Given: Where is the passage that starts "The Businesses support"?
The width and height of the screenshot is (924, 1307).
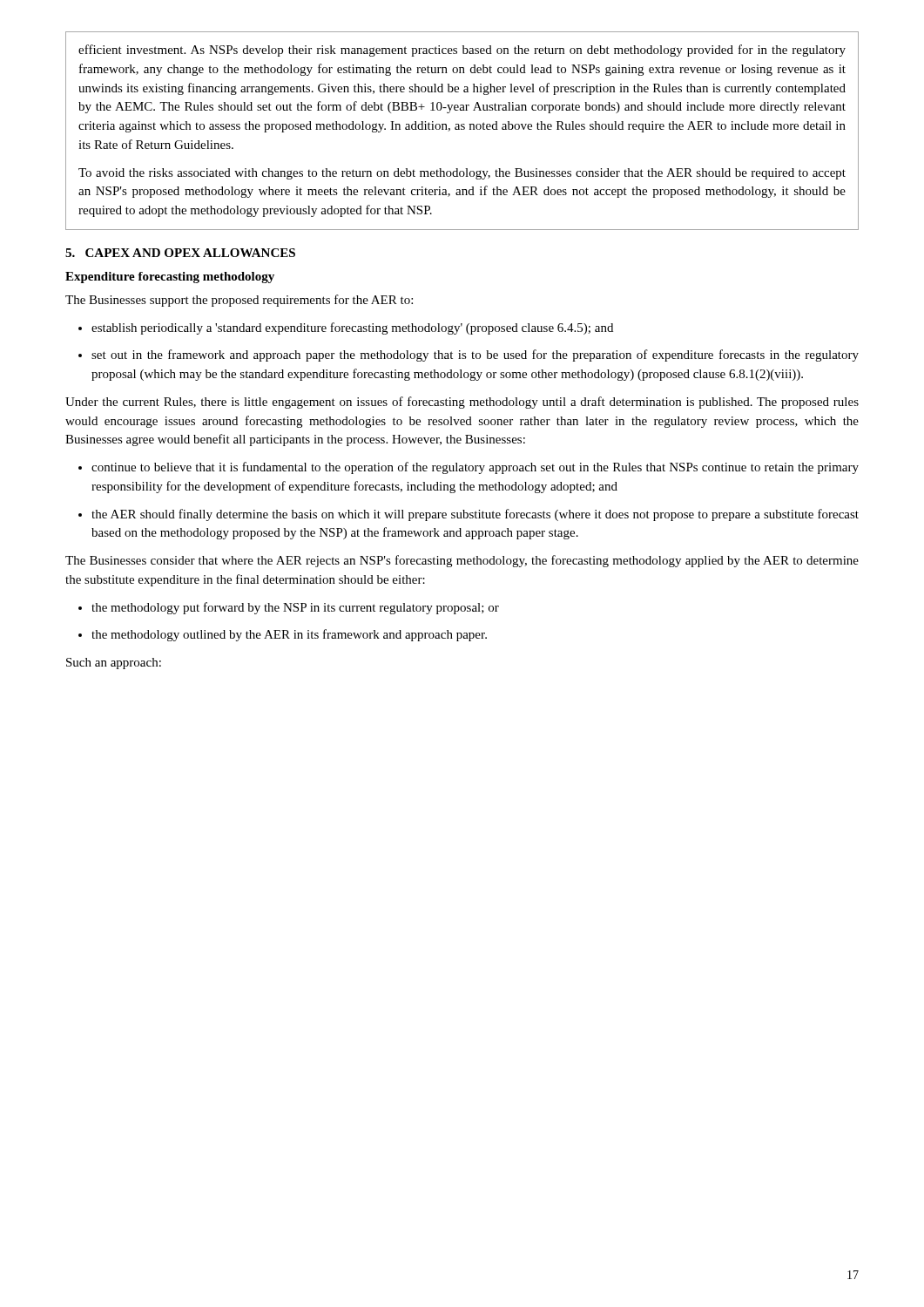Looking at the screenshot, I should 240,299.
